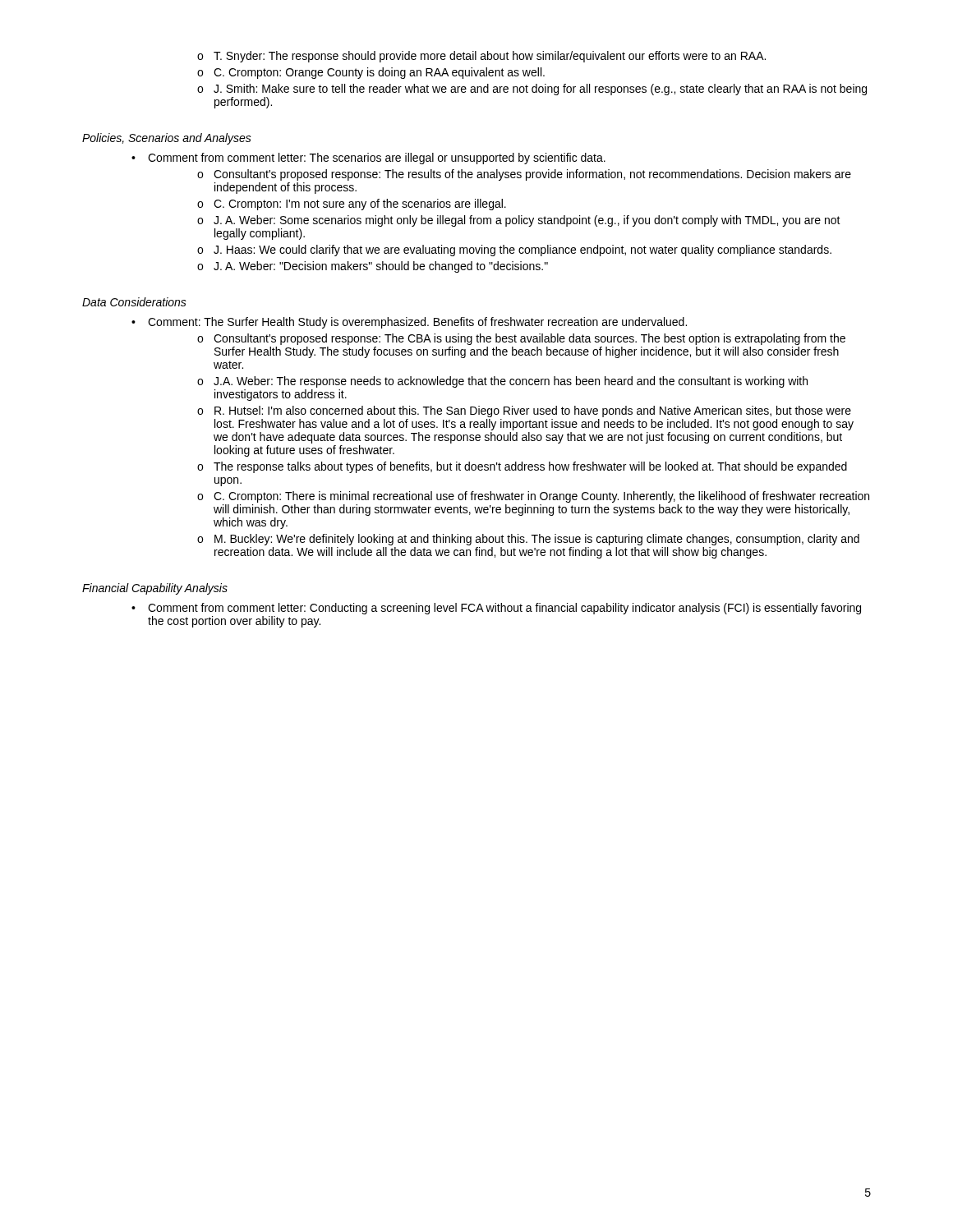953x1232 pixels.
Task: Find the text block starting "• Comment from comment letter: The scenarios are"
Action: click(369, 158)
